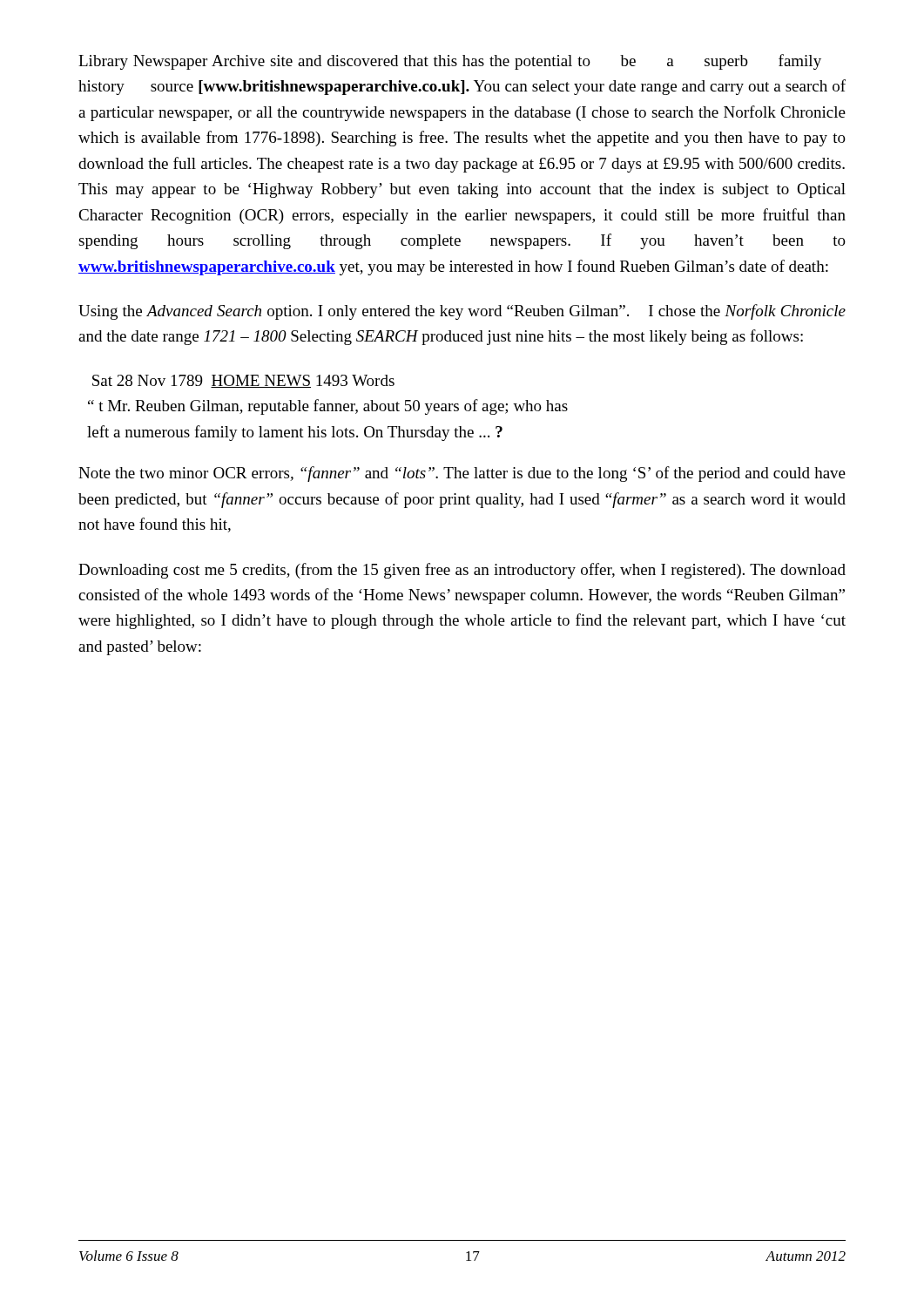924x1307 pixels.
Task: Locate the text block that says "Note the two minor OCR errors, “fanner”"
Action: (x=462, y=560)
